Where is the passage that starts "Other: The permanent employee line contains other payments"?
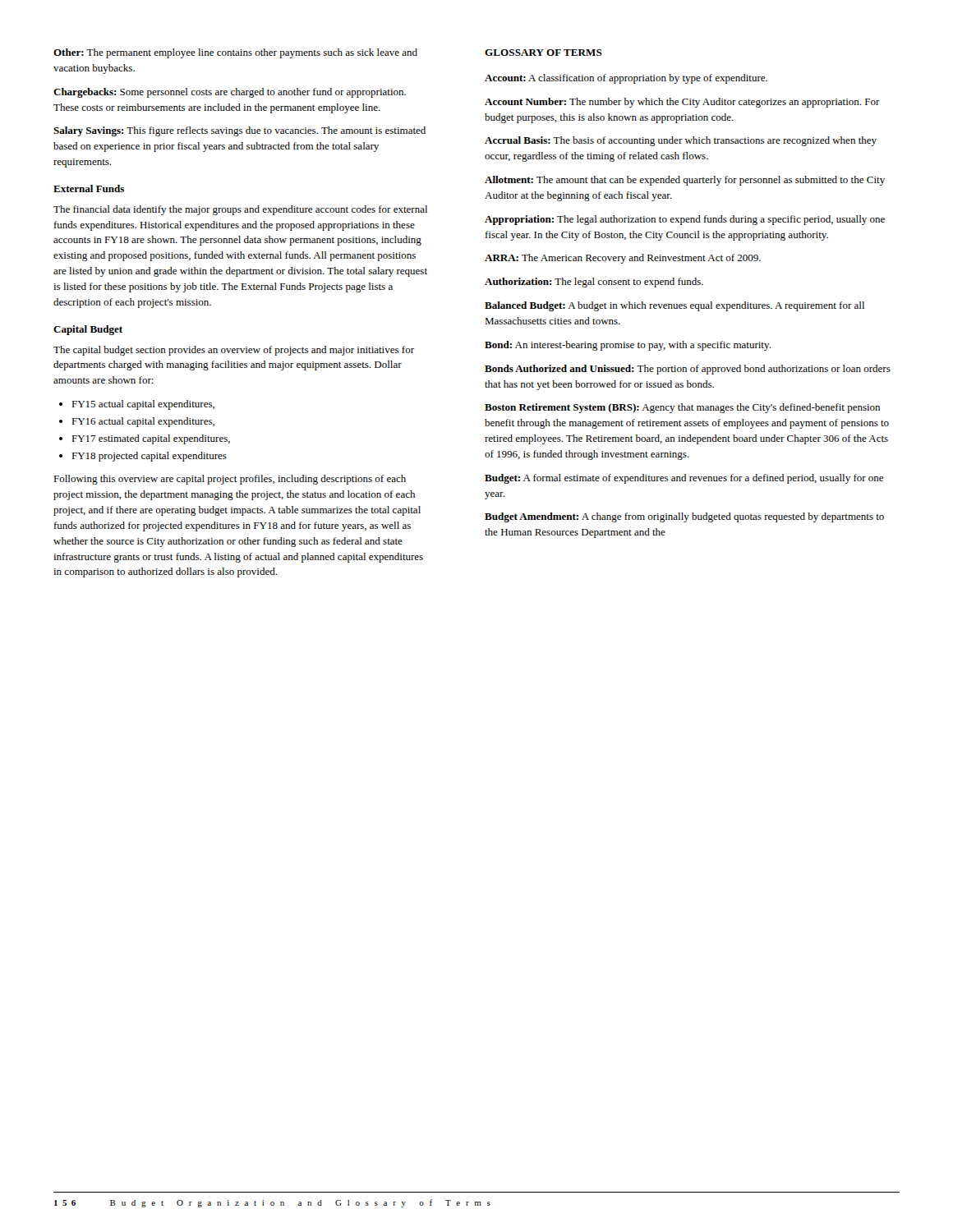Screen dimensions: 1232x953 (242, 61)
